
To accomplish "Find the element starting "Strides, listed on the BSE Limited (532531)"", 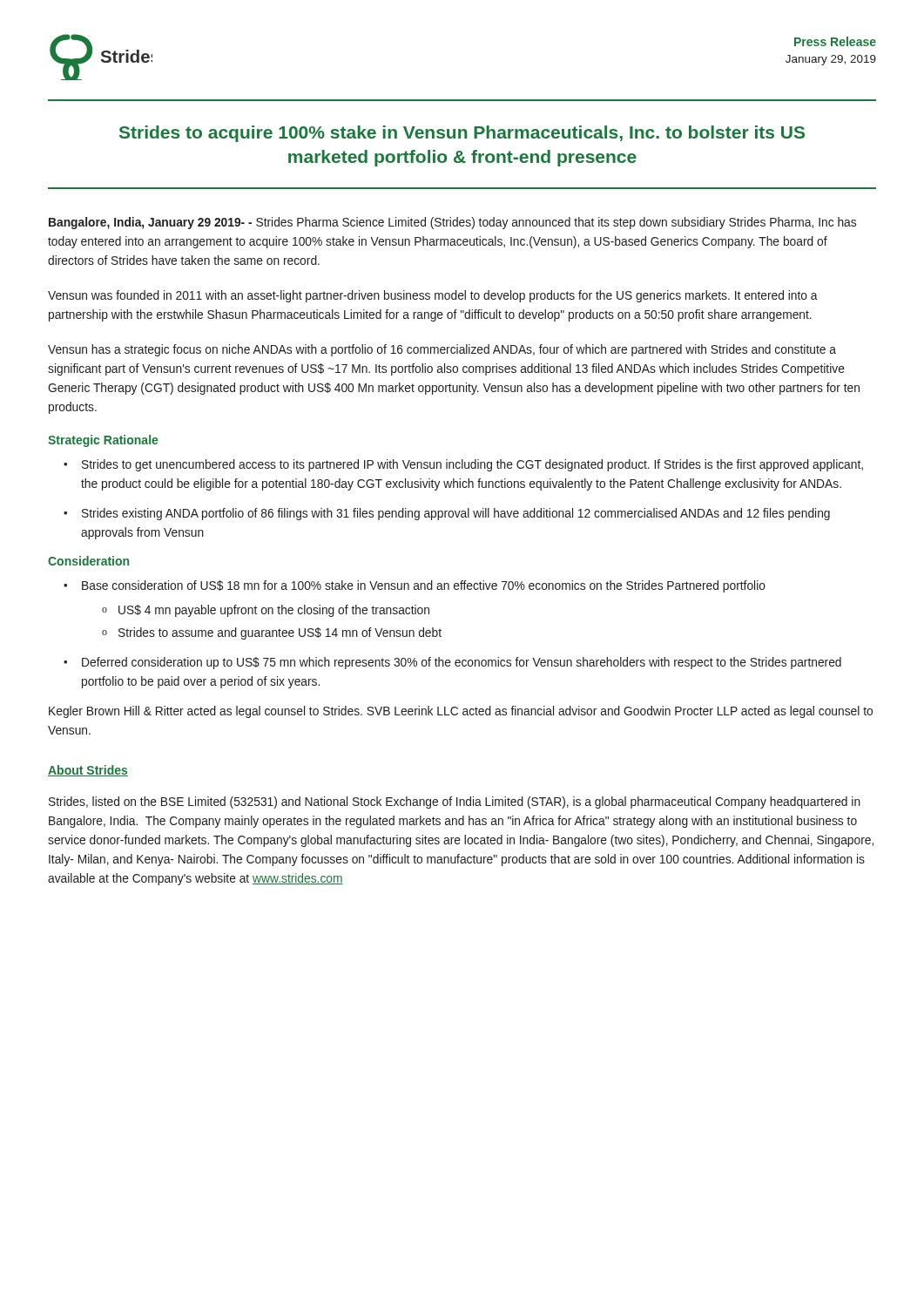I will pos(461,840).
